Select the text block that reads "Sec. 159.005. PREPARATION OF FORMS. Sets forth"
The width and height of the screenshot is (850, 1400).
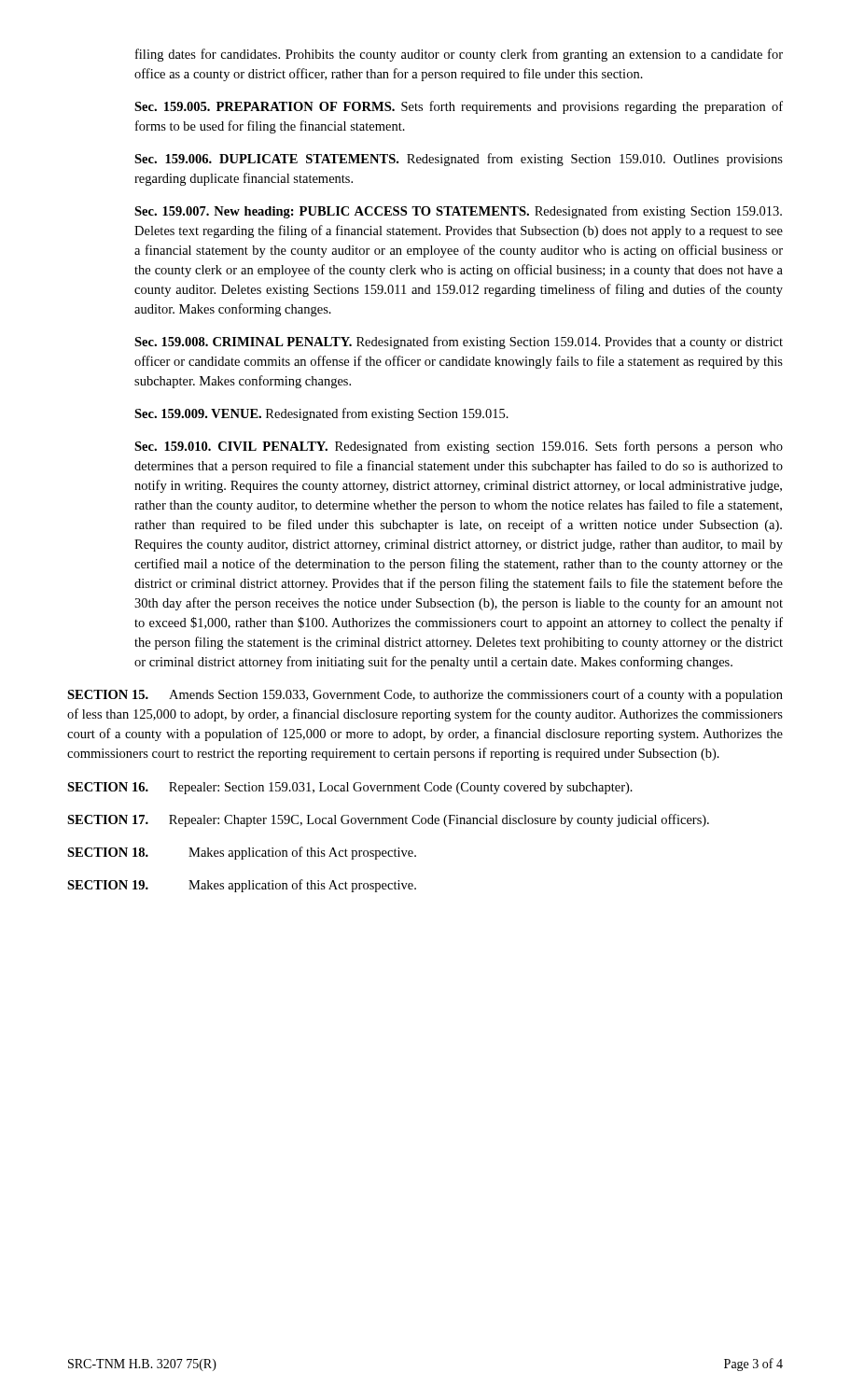pos(459,117)
